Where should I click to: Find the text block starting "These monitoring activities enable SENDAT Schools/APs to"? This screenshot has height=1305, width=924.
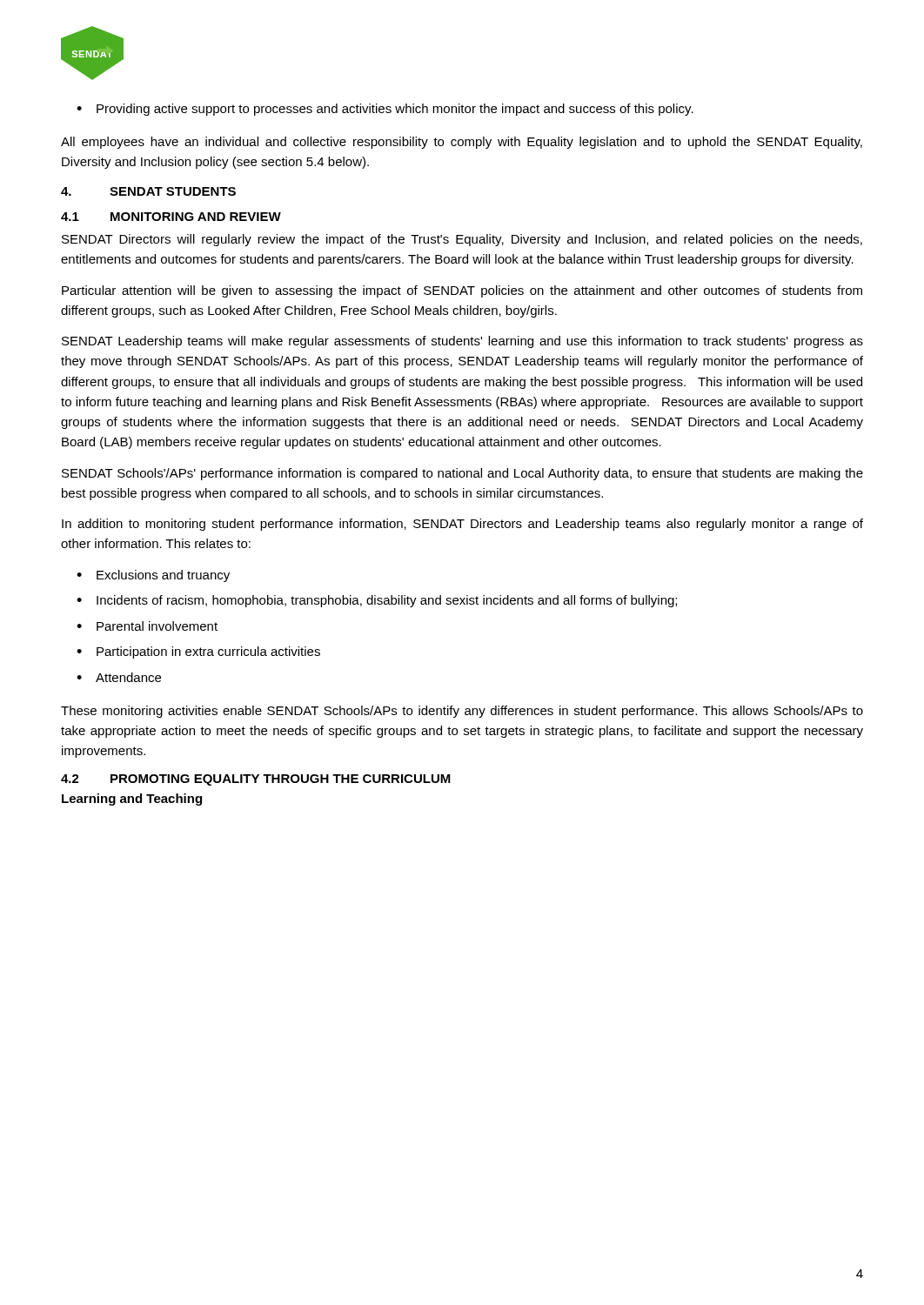click(x=462, y=730)
